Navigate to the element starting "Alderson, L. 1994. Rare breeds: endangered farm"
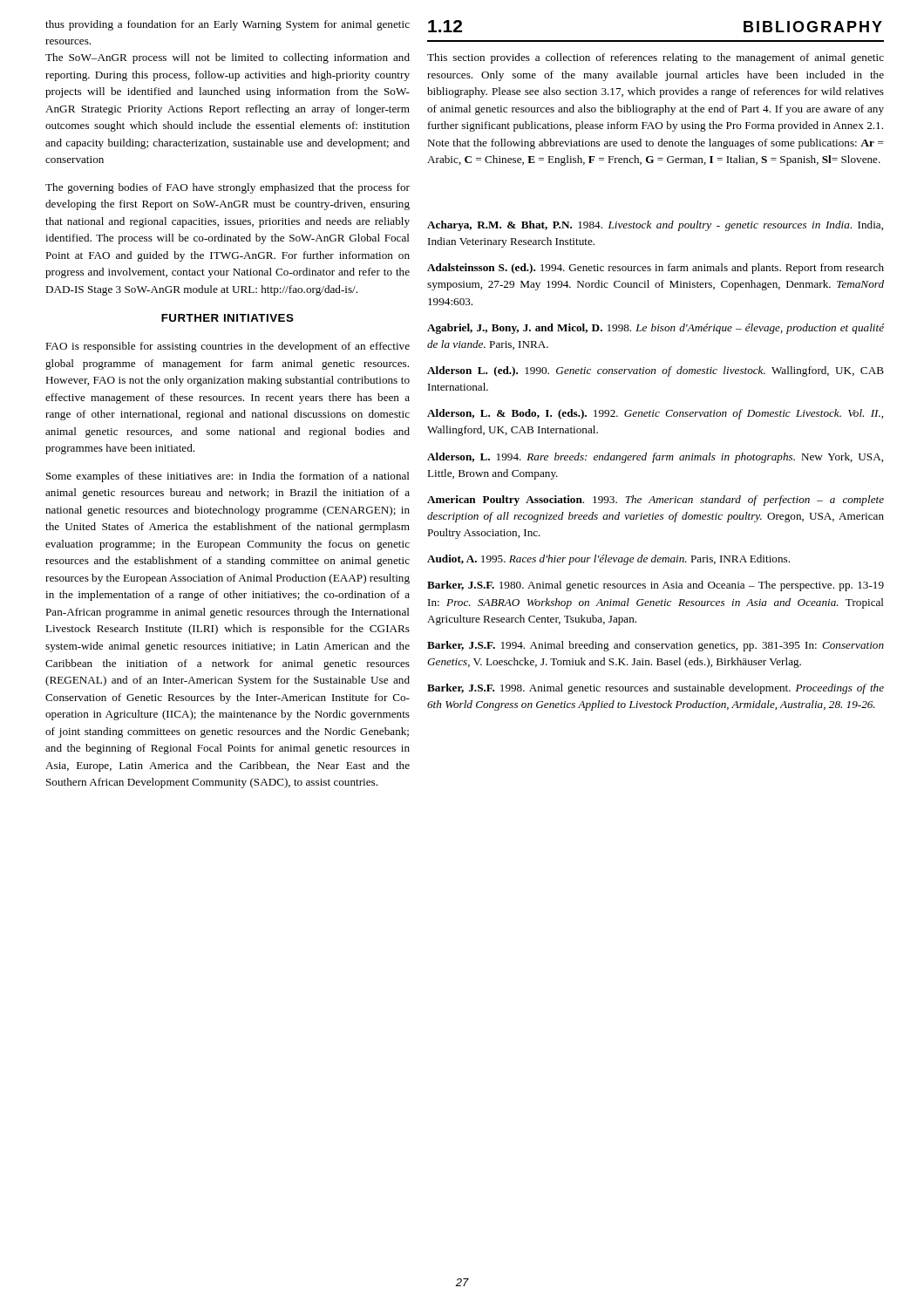Screen dimensions: 1308x924 (656, 464)
